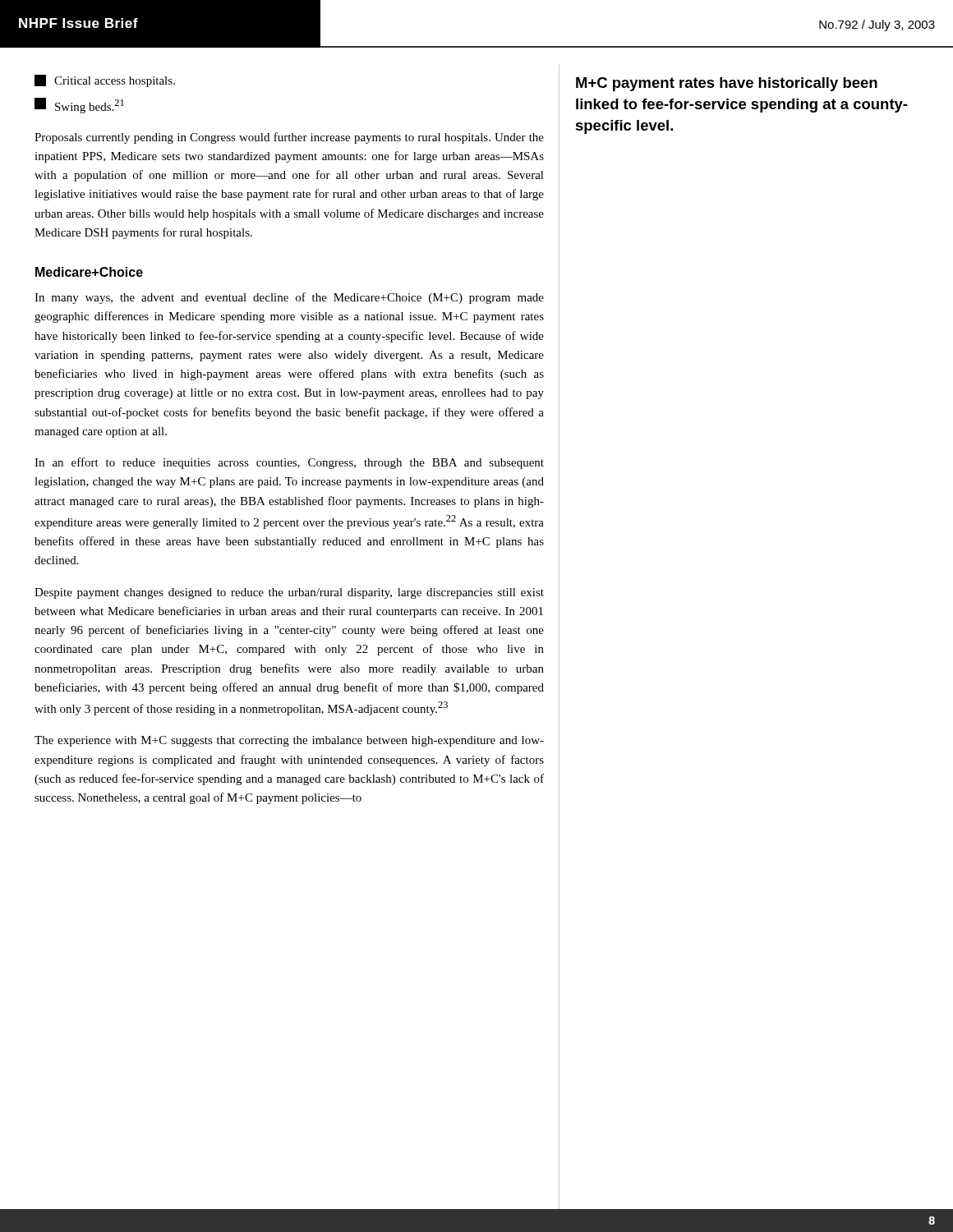Find the text block containing "The experience with"
Viewport: 953px width, 1232px height.
click(x=289, y=769)
